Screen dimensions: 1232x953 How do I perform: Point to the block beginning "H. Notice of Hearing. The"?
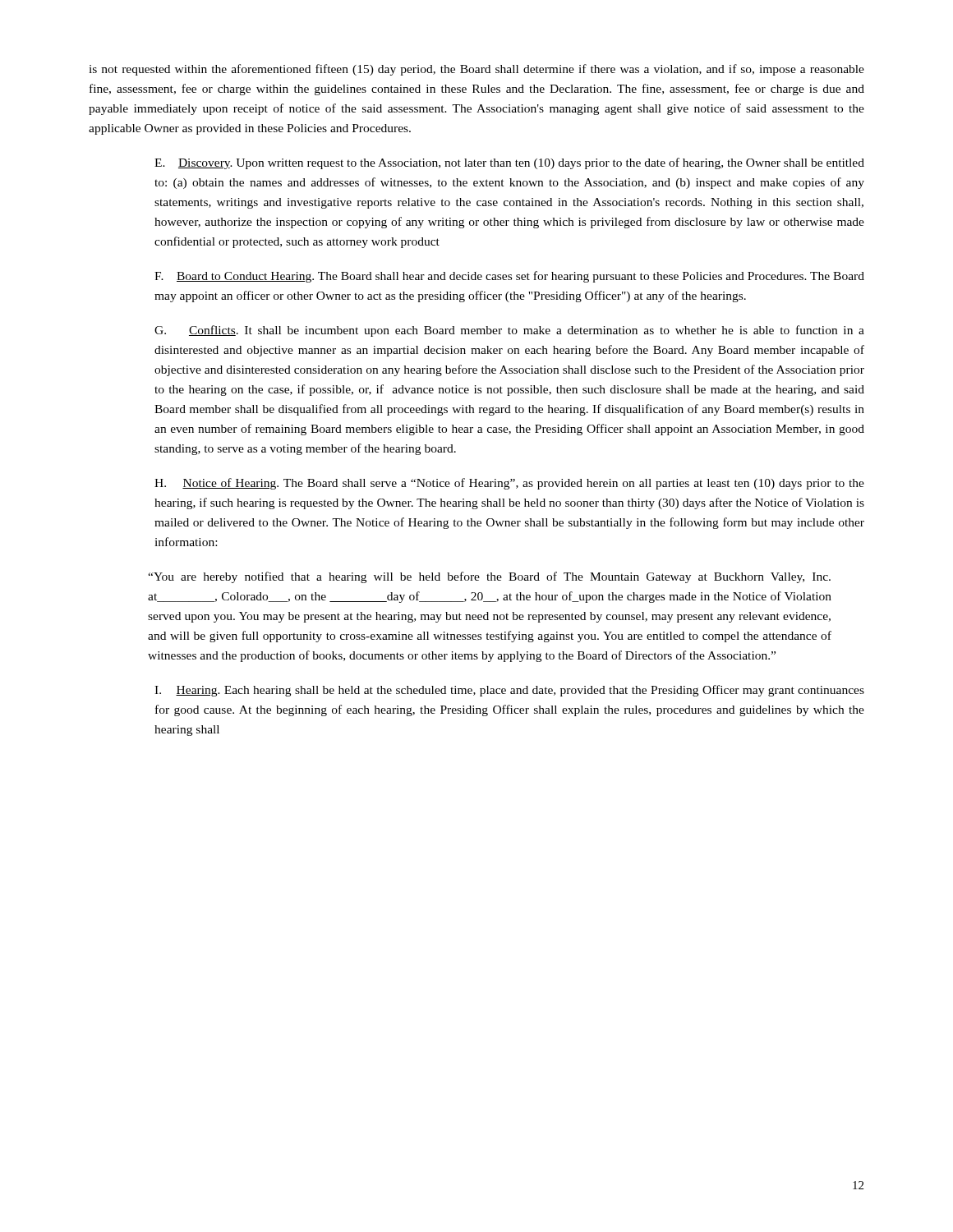[x=509, y=512]
